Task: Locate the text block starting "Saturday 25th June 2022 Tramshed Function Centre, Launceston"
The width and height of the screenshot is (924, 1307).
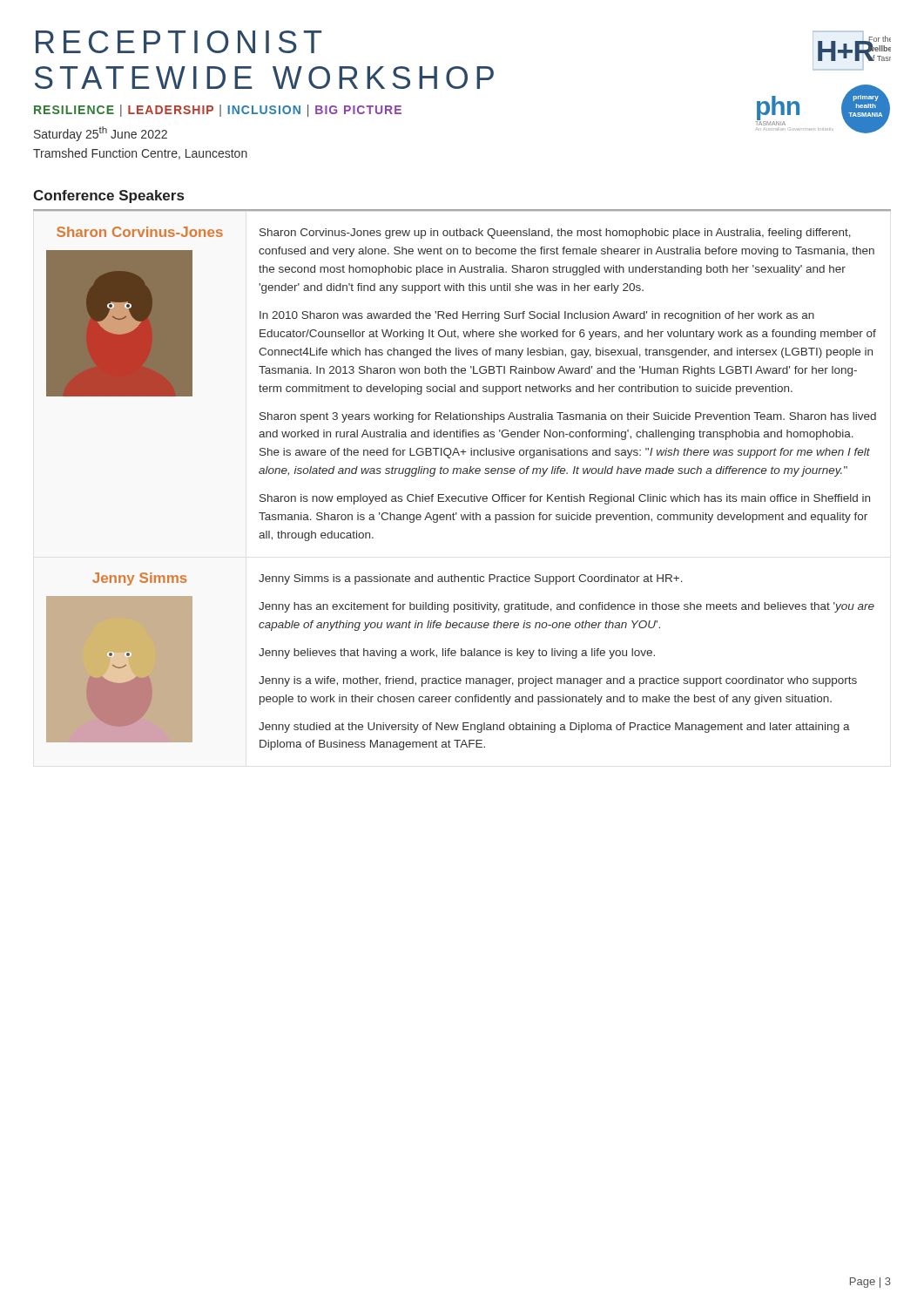Action: point(140,142)
